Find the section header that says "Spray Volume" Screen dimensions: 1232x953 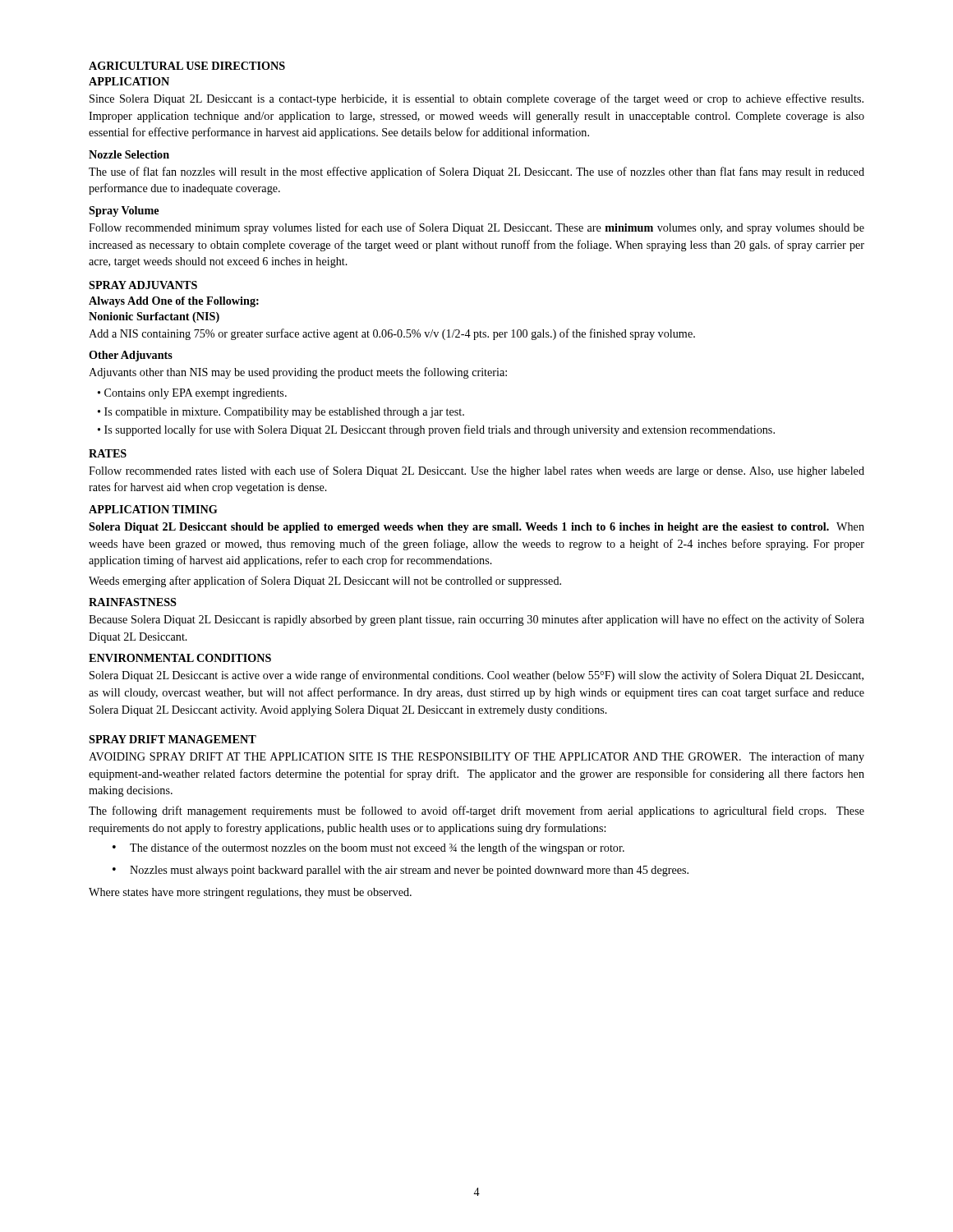point(124,210)
